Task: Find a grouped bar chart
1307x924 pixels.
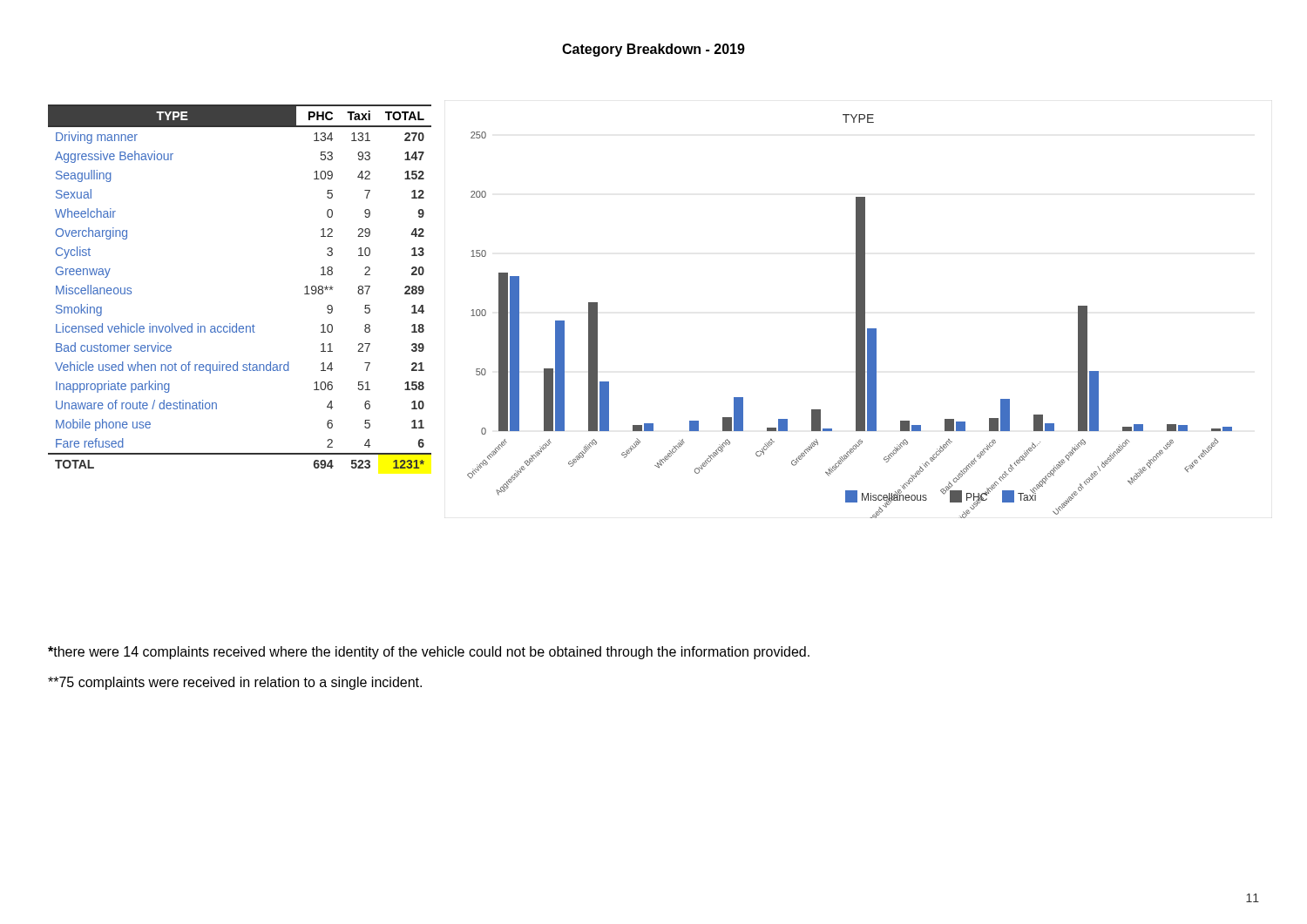Action: click(x=858, y=309)
